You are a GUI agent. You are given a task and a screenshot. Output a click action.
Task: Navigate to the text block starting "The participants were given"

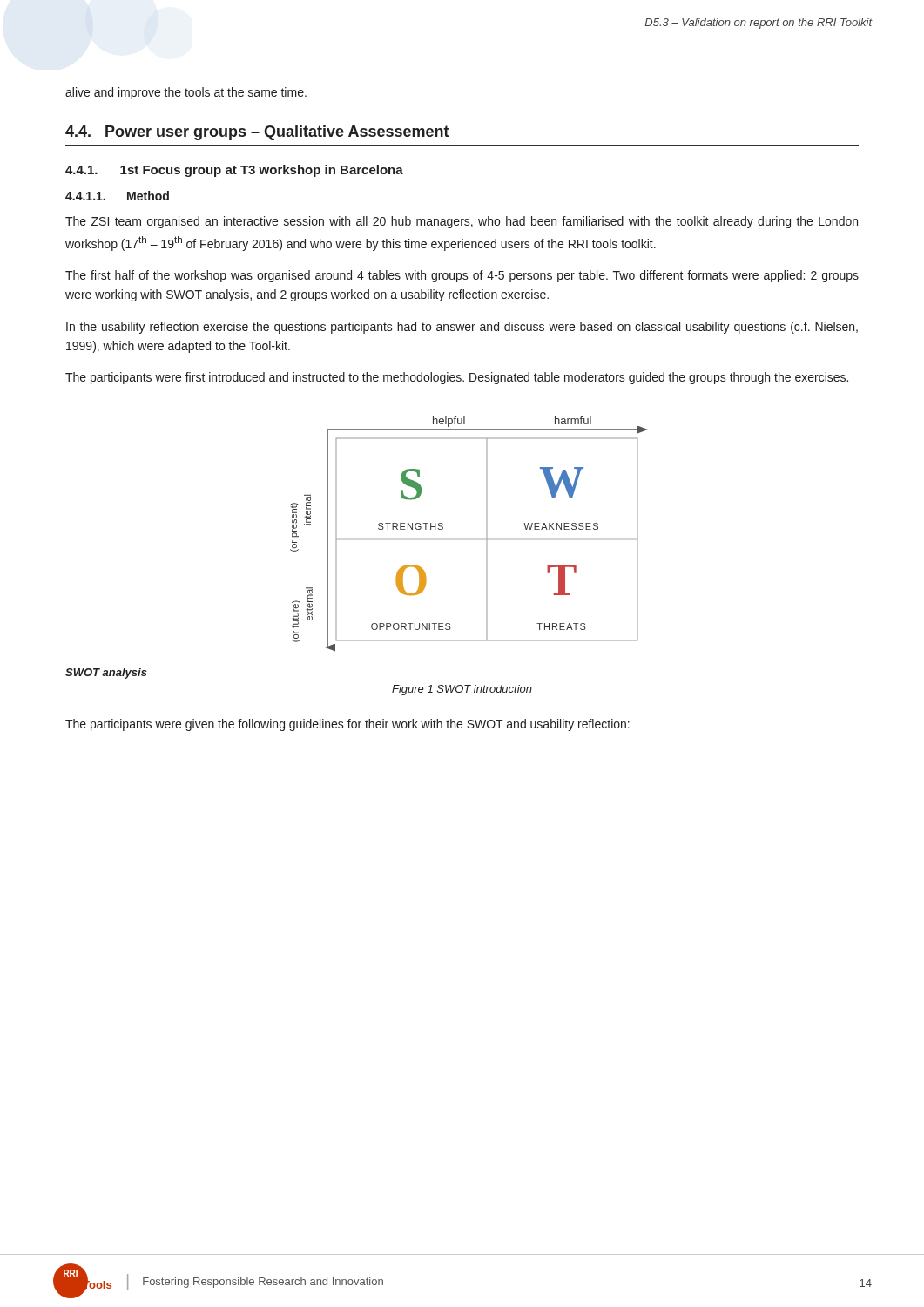point(348,724)
